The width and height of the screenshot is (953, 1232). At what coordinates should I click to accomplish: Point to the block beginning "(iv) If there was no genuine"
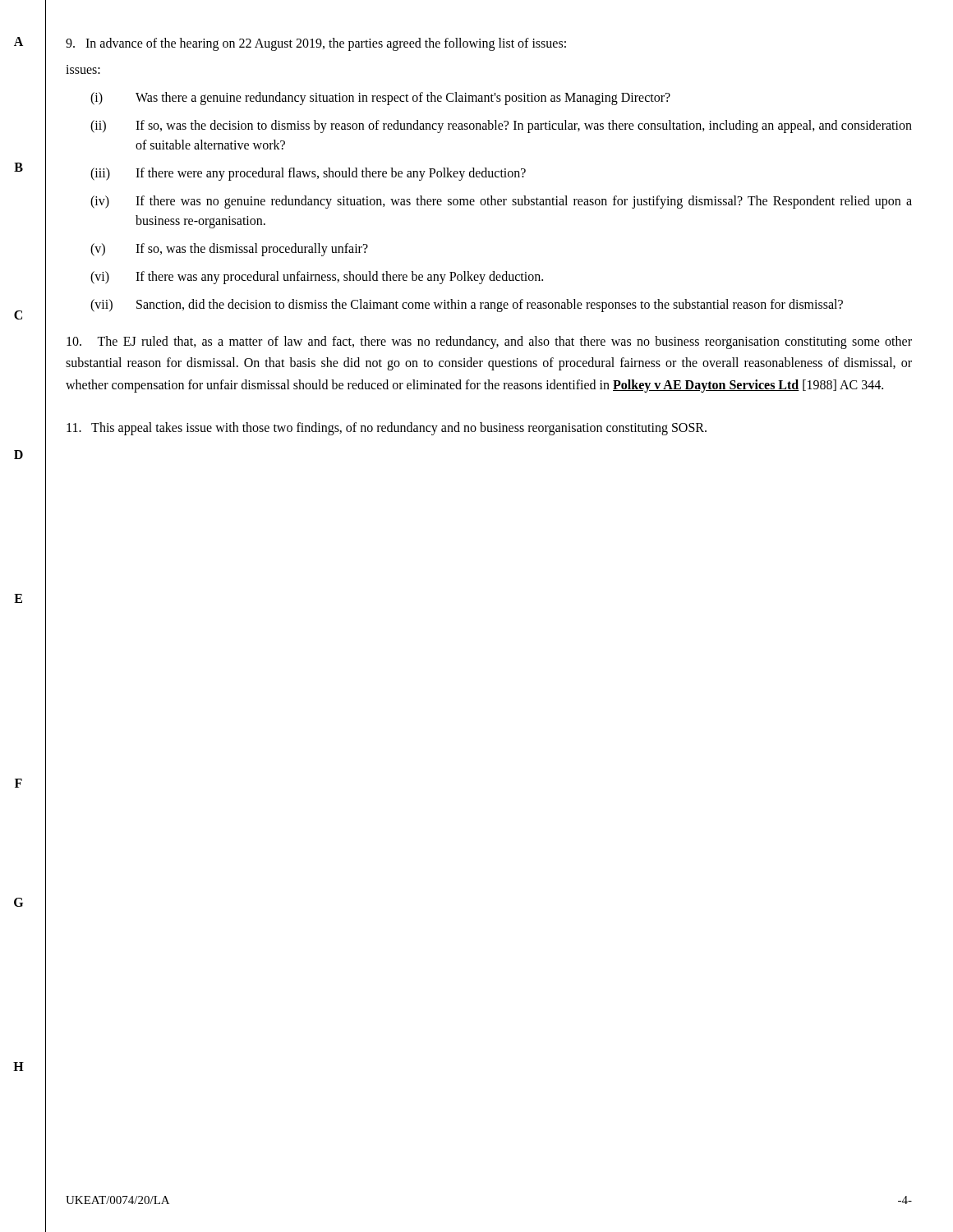click(x=501, y=211)
